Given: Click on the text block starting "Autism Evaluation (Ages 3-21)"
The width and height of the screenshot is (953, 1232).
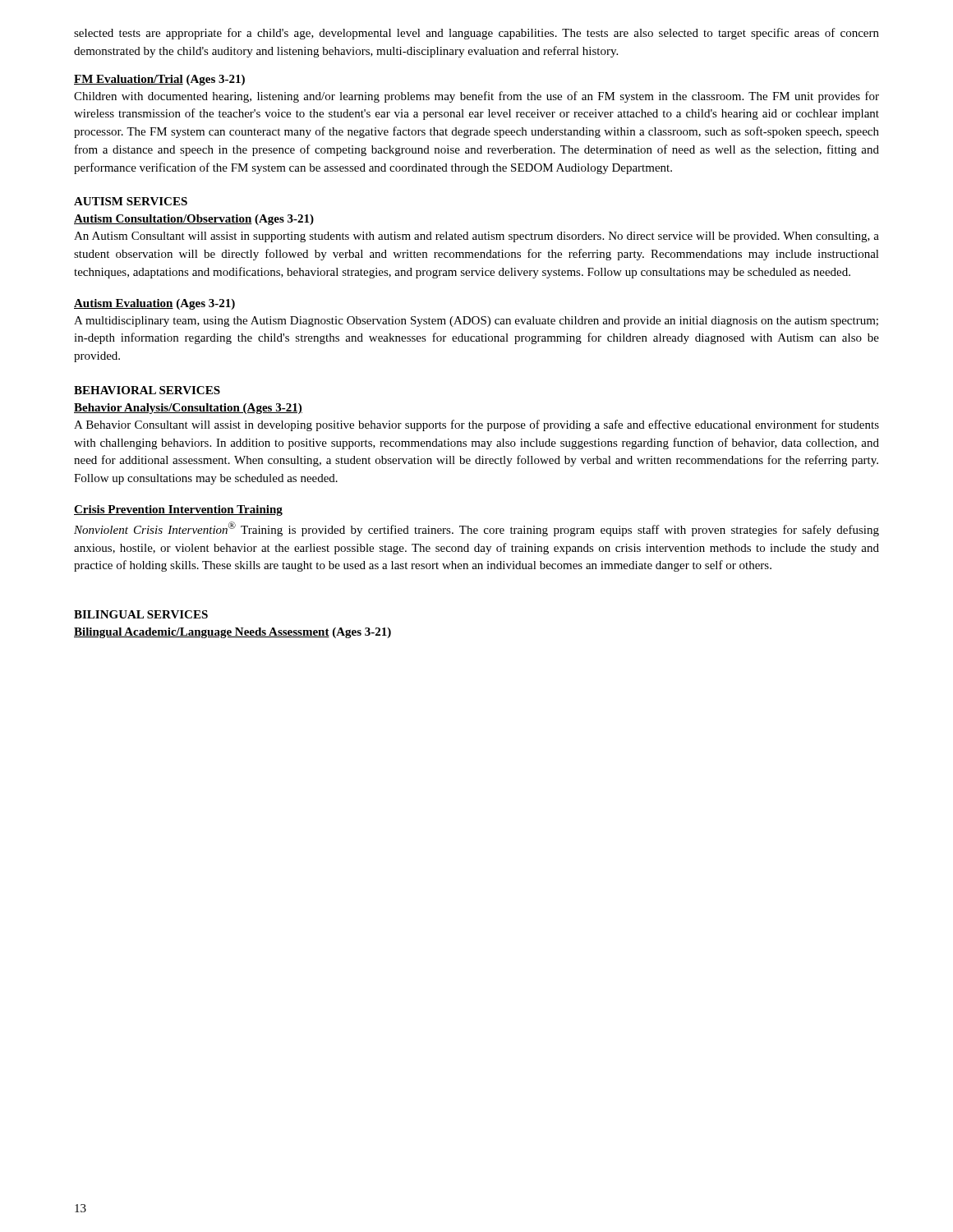Looking at the screenshot, I should point(155,303).
